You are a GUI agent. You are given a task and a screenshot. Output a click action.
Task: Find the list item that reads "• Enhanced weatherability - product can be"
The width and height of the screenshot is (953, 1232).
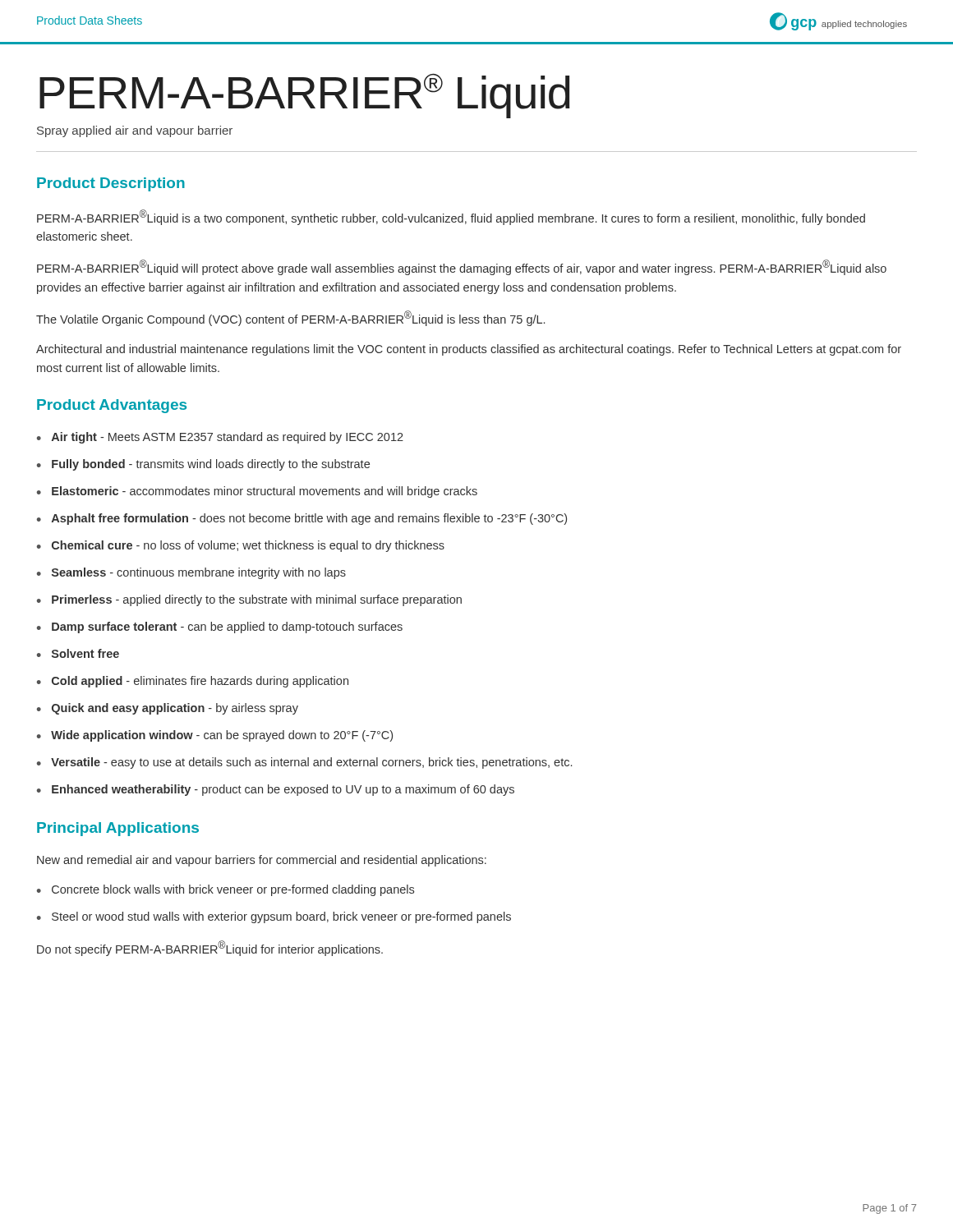click(275, 792)
